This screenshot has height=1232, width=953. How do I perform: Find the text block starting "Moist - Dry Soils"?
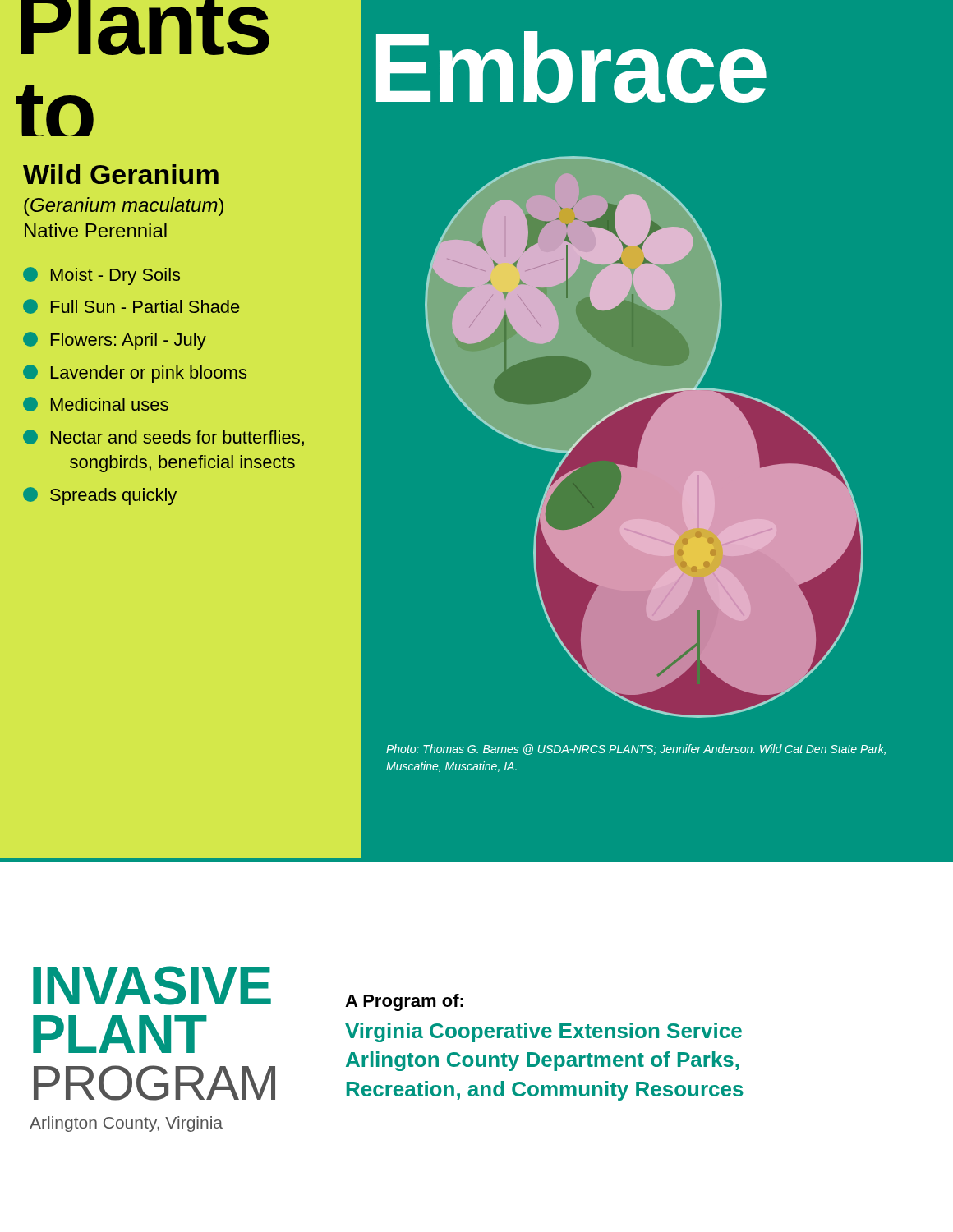102,275
